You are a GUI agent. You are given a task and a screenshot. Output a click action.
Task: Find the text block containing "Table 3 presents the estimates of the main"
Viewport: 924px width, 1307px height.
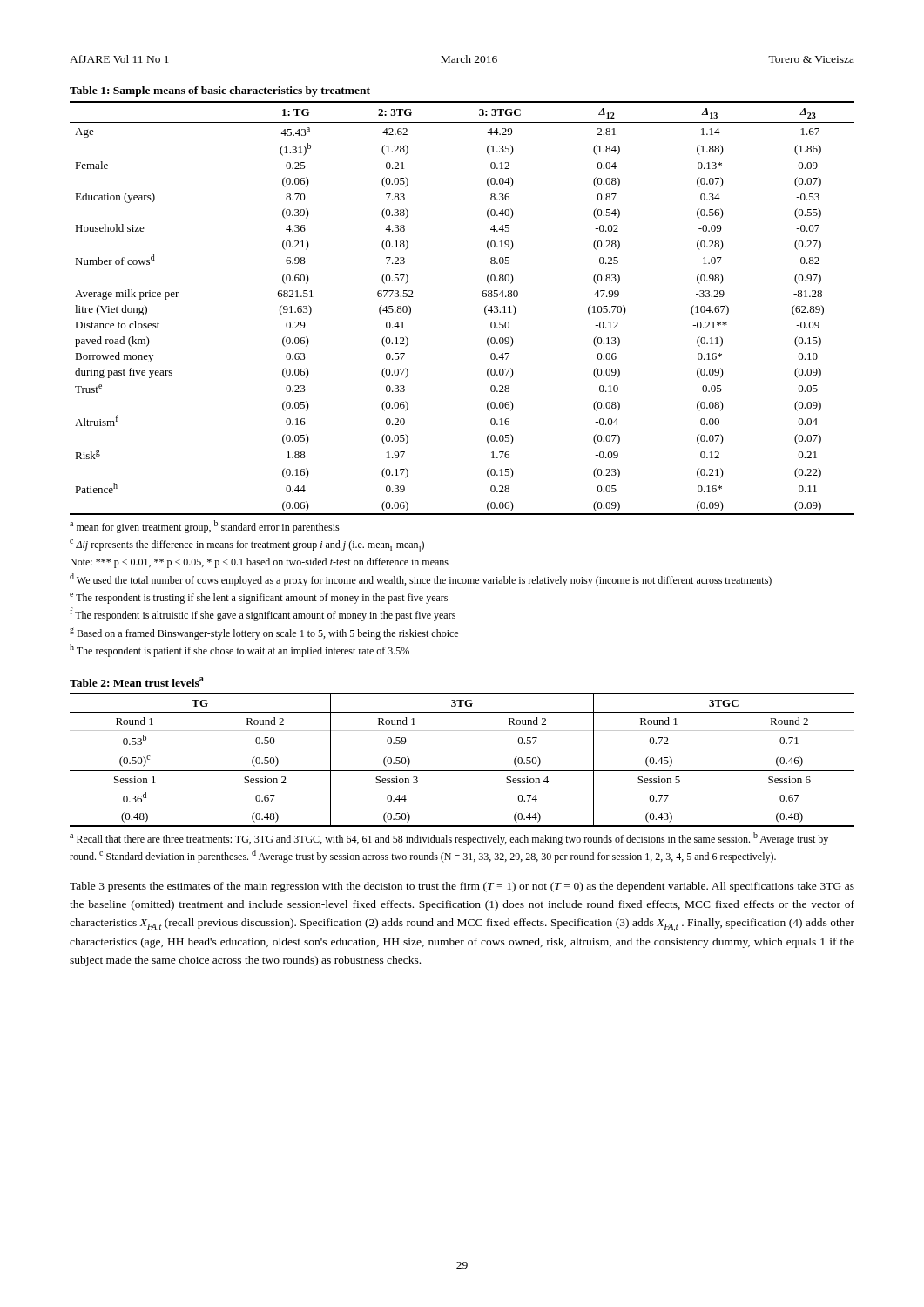point(462,923)
